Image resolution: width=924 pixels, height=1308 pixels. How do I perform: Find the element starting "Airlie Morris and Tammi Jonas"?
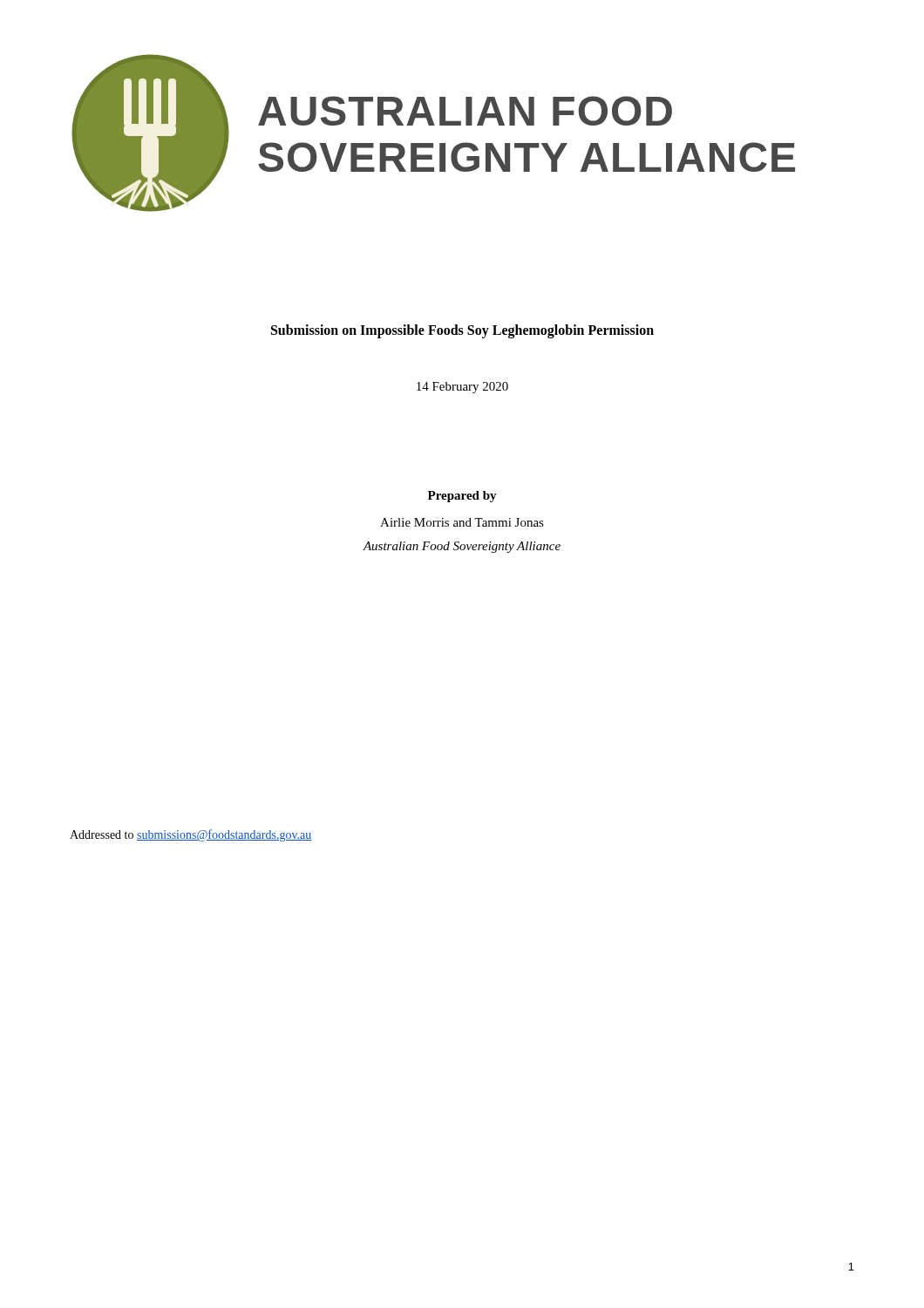click(462, 522)
